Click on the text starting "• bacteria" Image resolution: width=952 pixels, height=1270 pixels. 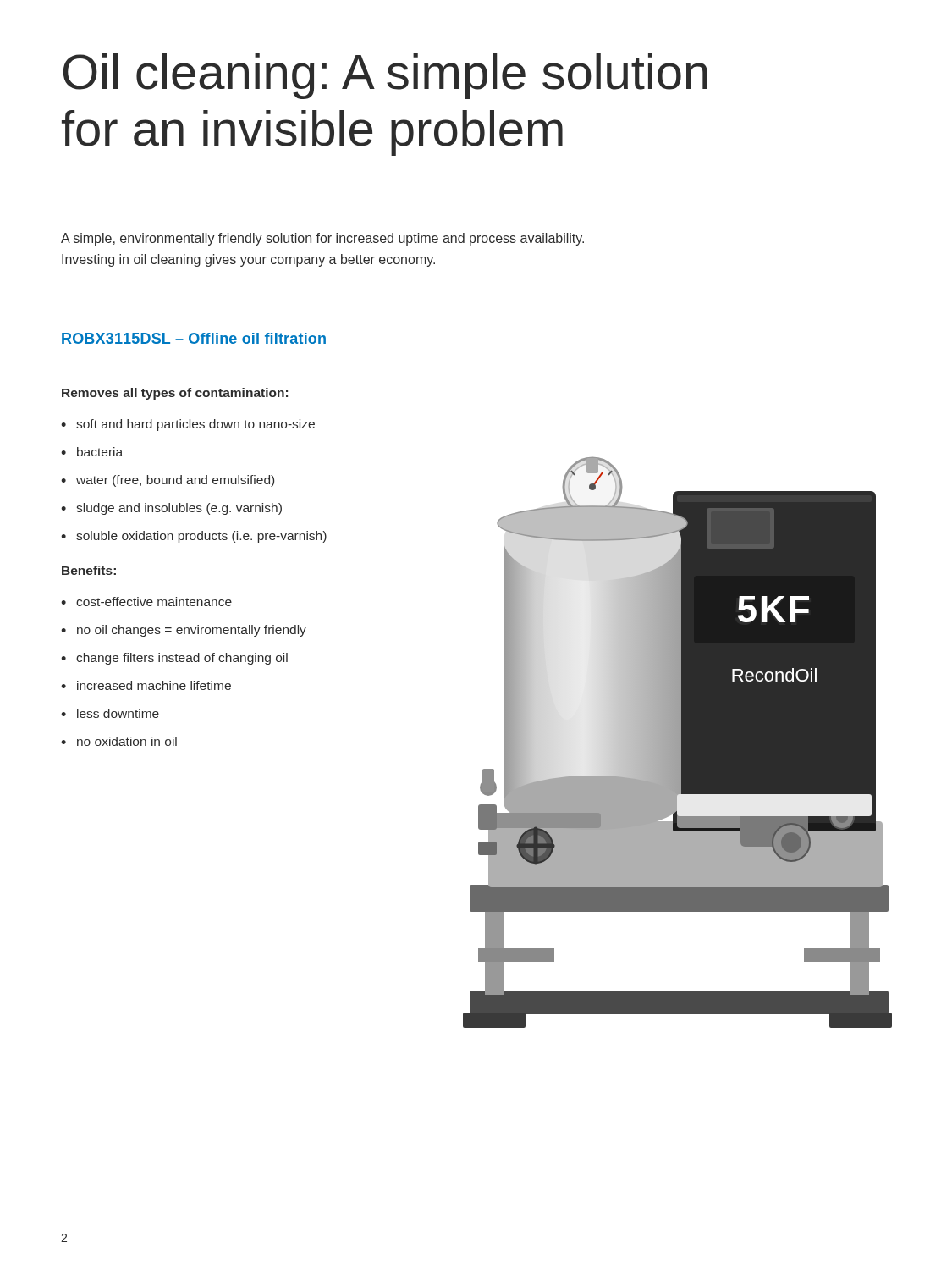(92, 454)
